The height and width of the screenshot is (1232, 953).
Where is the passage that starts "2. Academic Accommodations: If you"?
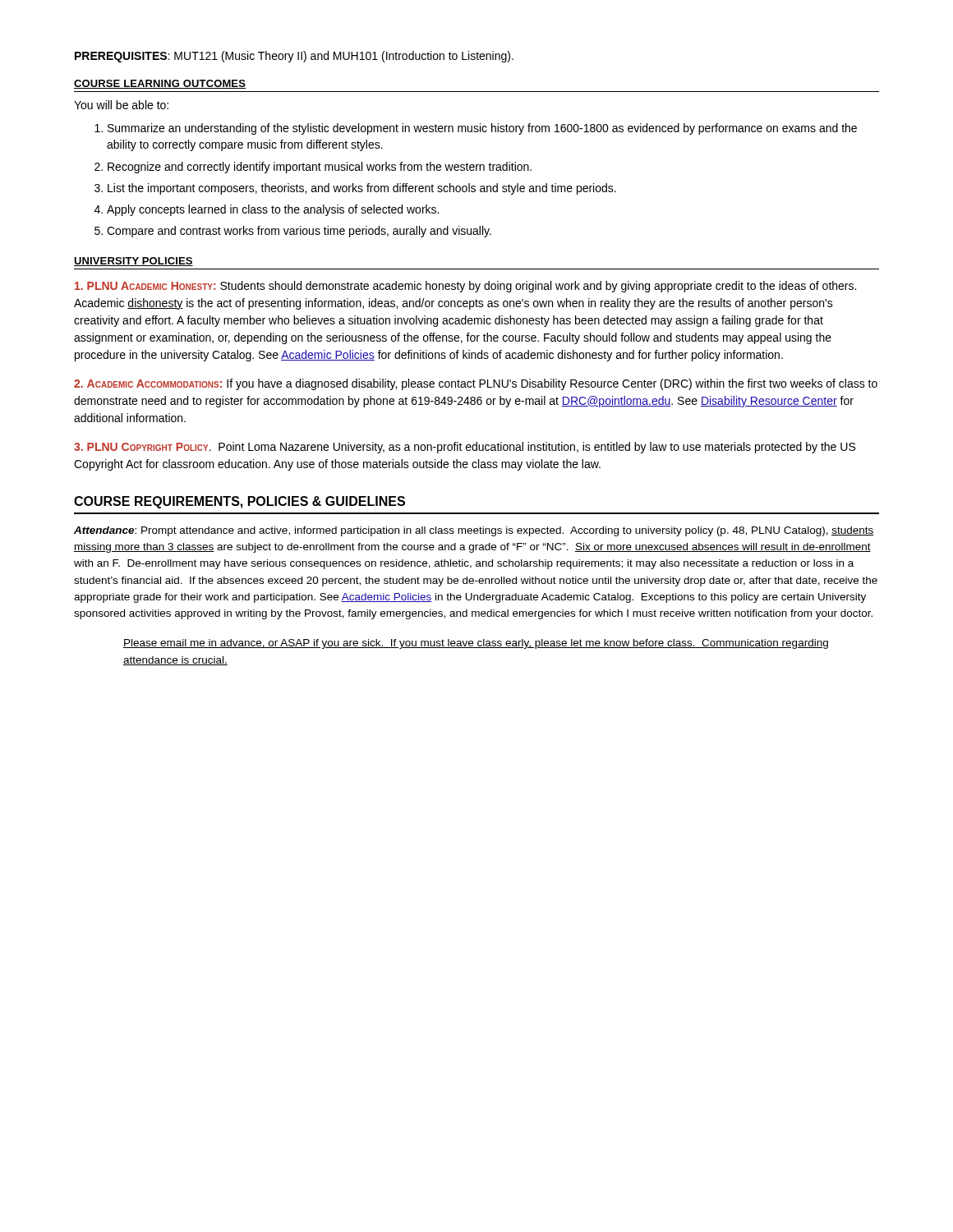coord(476,401)
